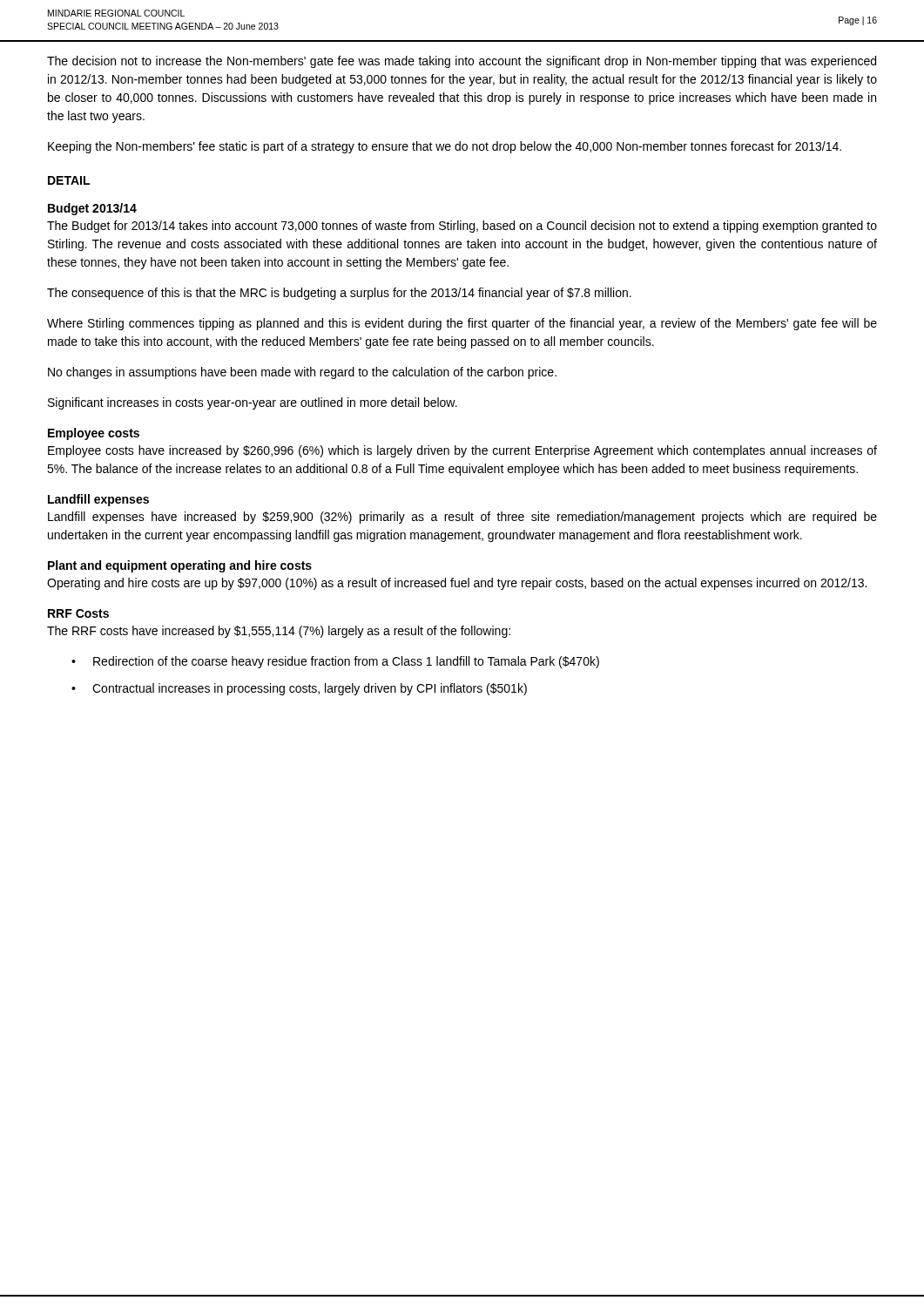Click on the text block with the text "The RRF costs have increased by $1,555,114"
The width and height of the screenshot is (924, 1307).
pos(279,631)
